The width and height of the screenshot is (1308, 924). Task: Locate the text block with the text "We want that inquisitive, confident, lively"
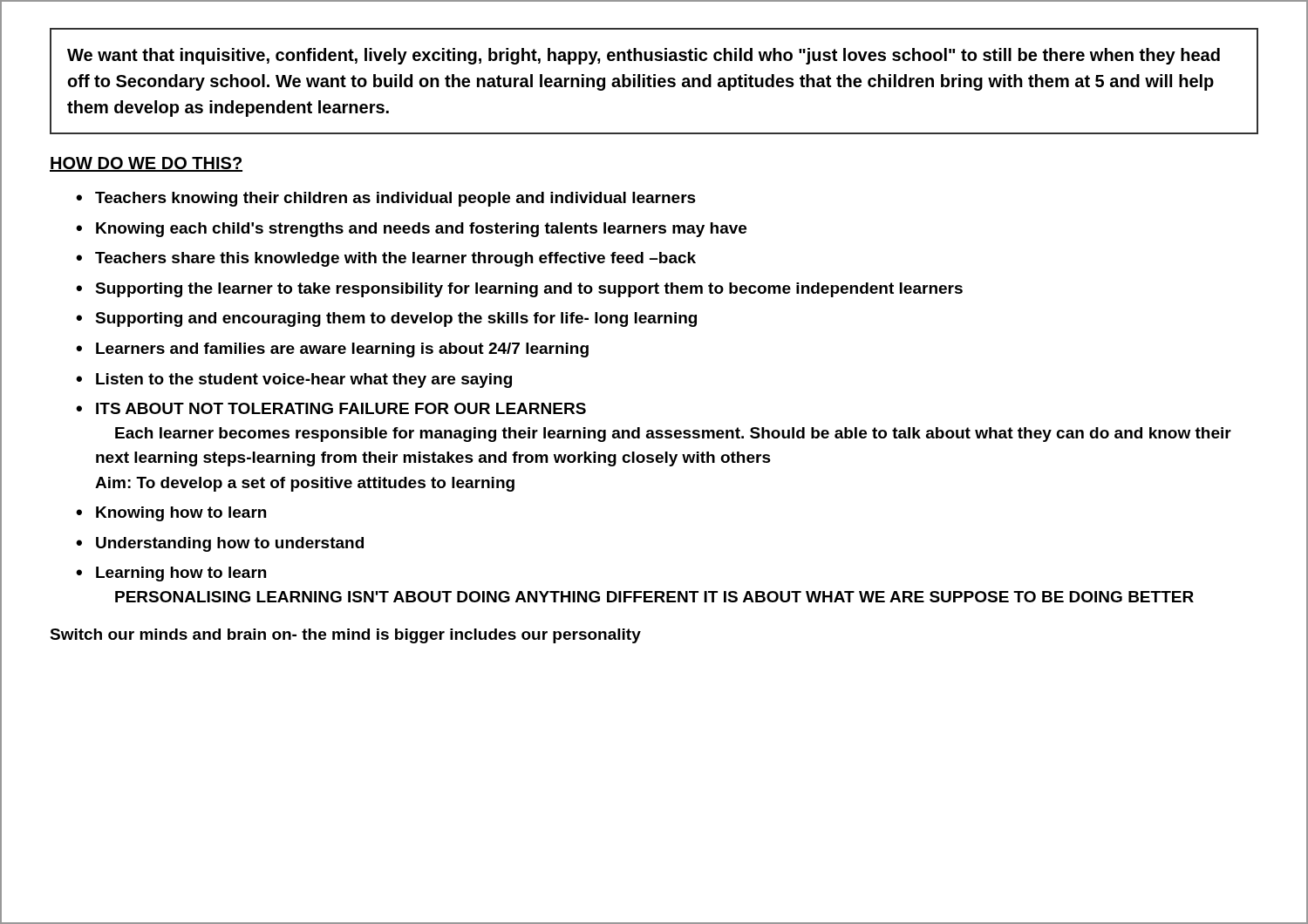[654, 81]
